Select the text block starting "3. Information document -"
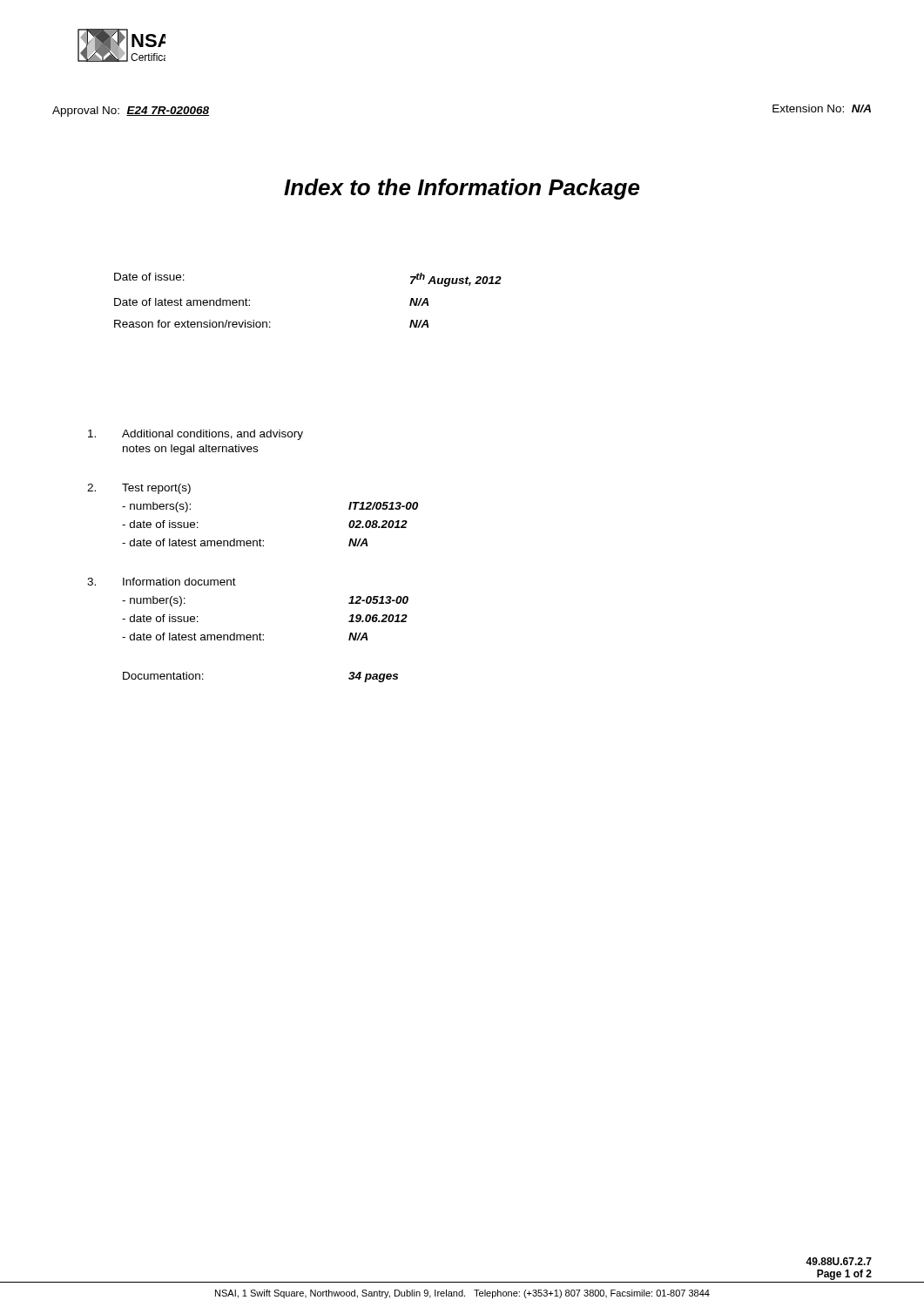924x1307 pixels. point(162,582)
